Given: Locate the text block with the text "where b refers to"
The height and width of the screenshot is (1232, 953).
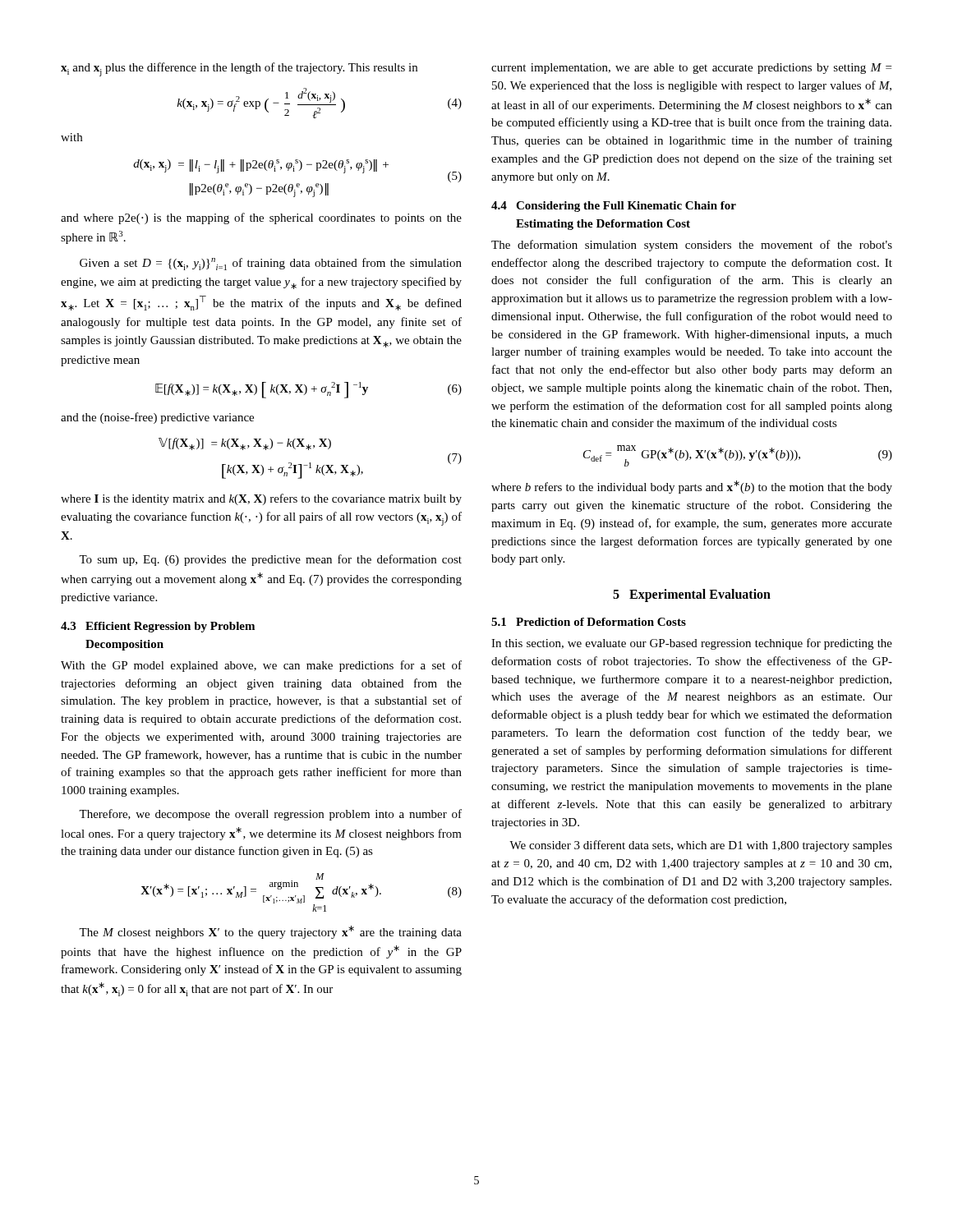Looking at the screenshot, I should pyautogui.click(x=692, y=523).
